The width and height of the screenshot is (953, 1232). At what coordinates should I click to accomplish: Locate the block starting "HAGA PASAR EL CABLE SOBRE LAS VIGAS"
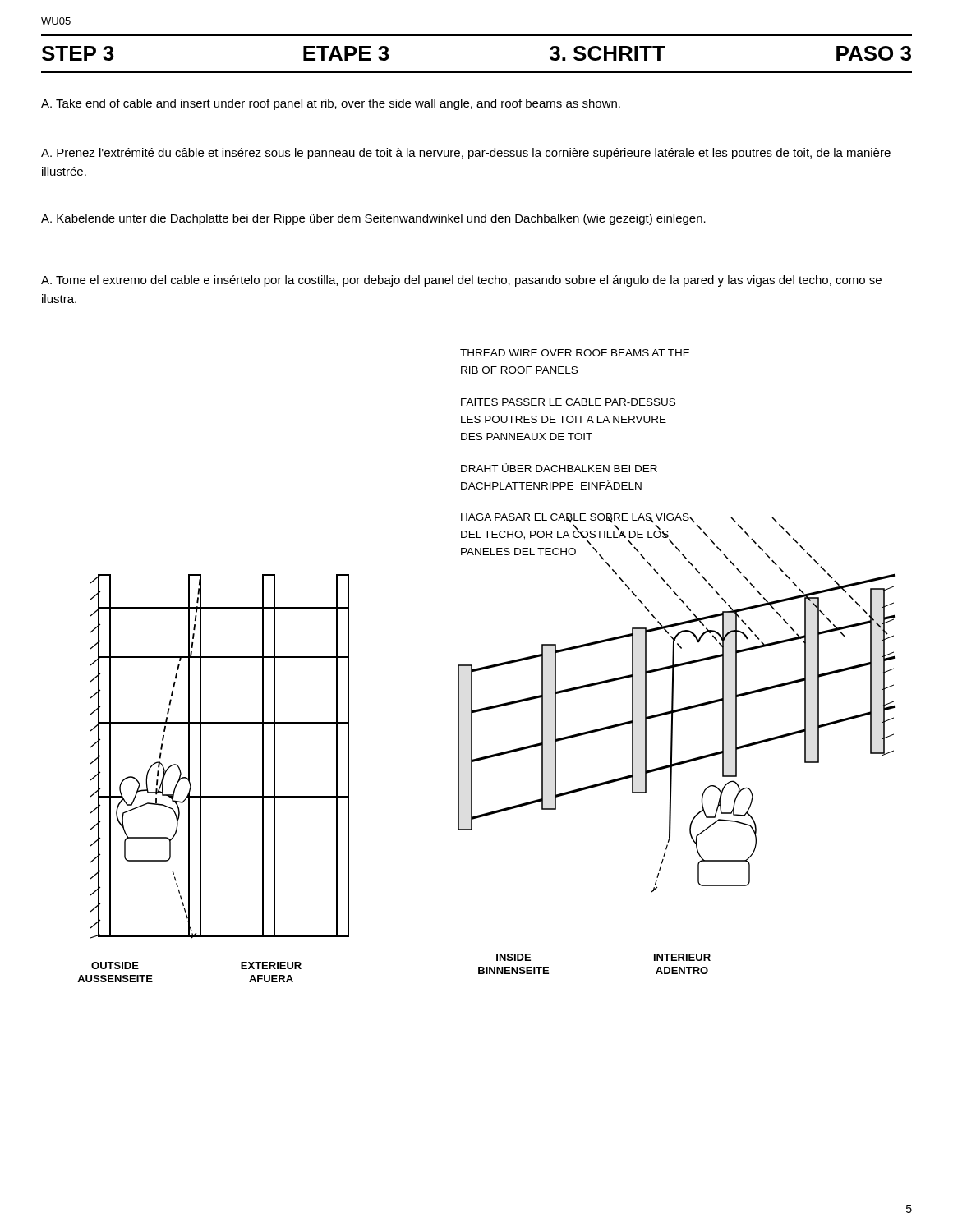click(x=575, y=535)
